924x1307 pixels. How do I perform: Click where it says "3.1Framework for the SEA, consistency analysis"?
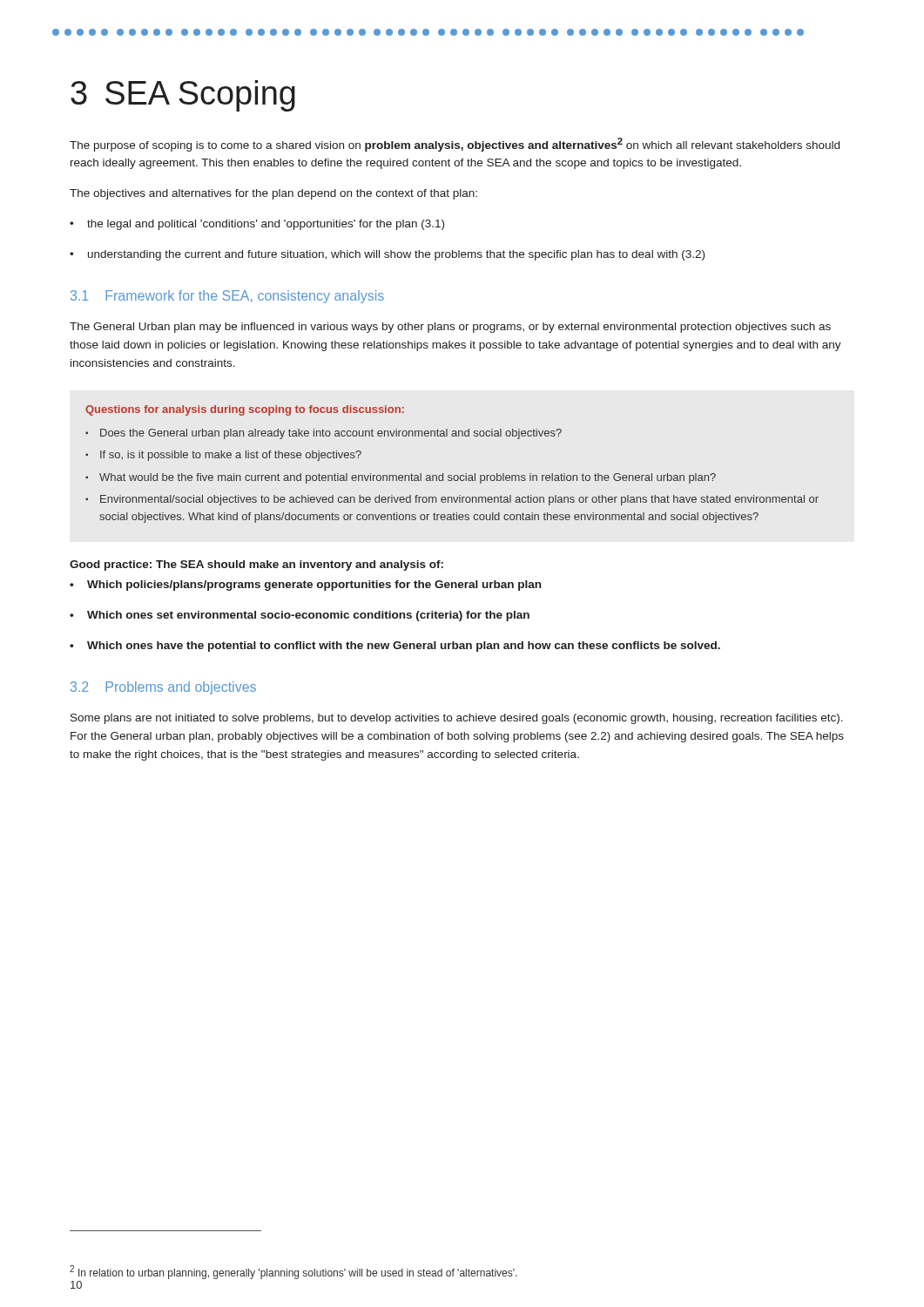tap(227, 297)
